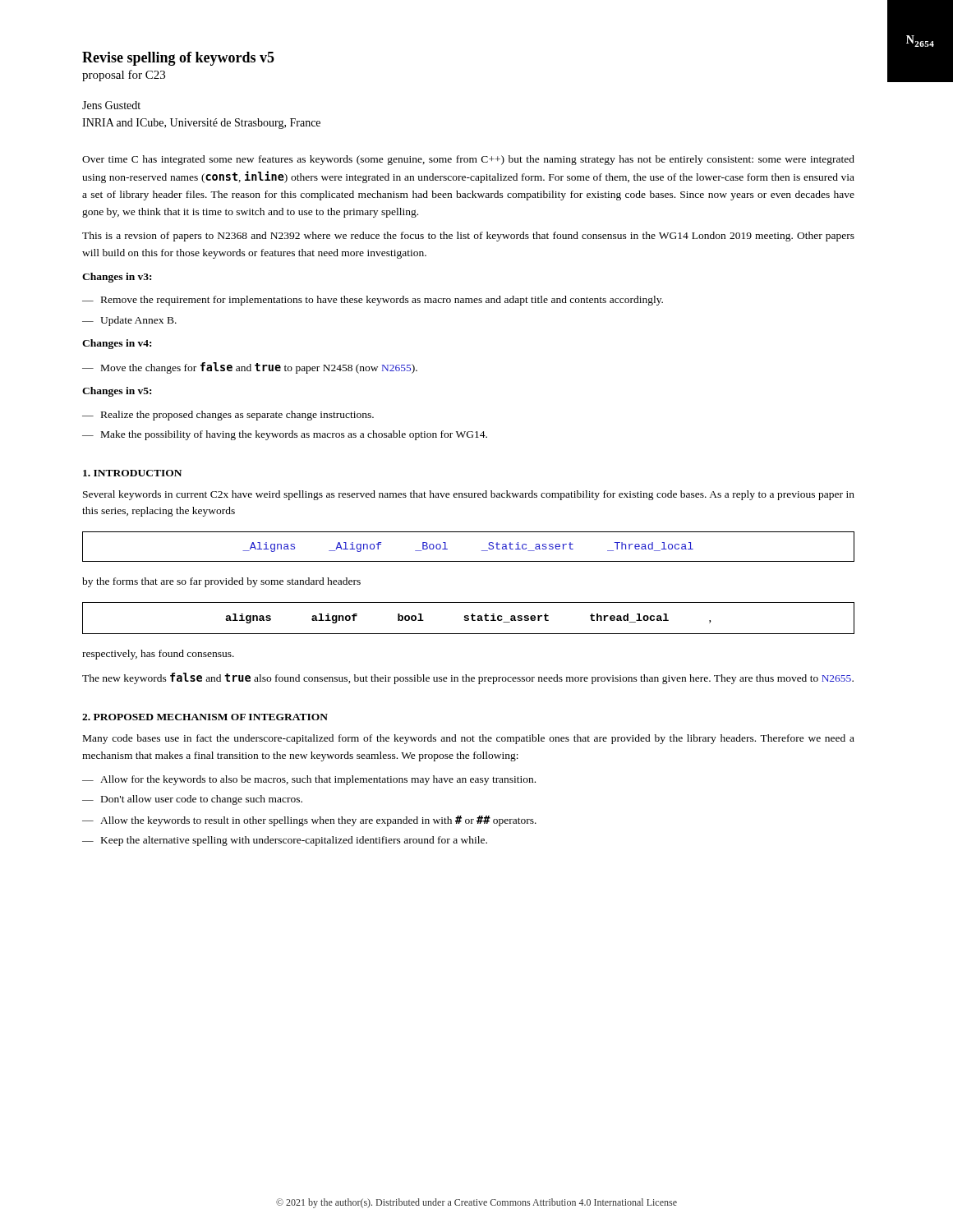Find the block on this page that starts "— Realize the proposed changes as separate change"
Screen dimensions: 1232x953
pos(228,415)
